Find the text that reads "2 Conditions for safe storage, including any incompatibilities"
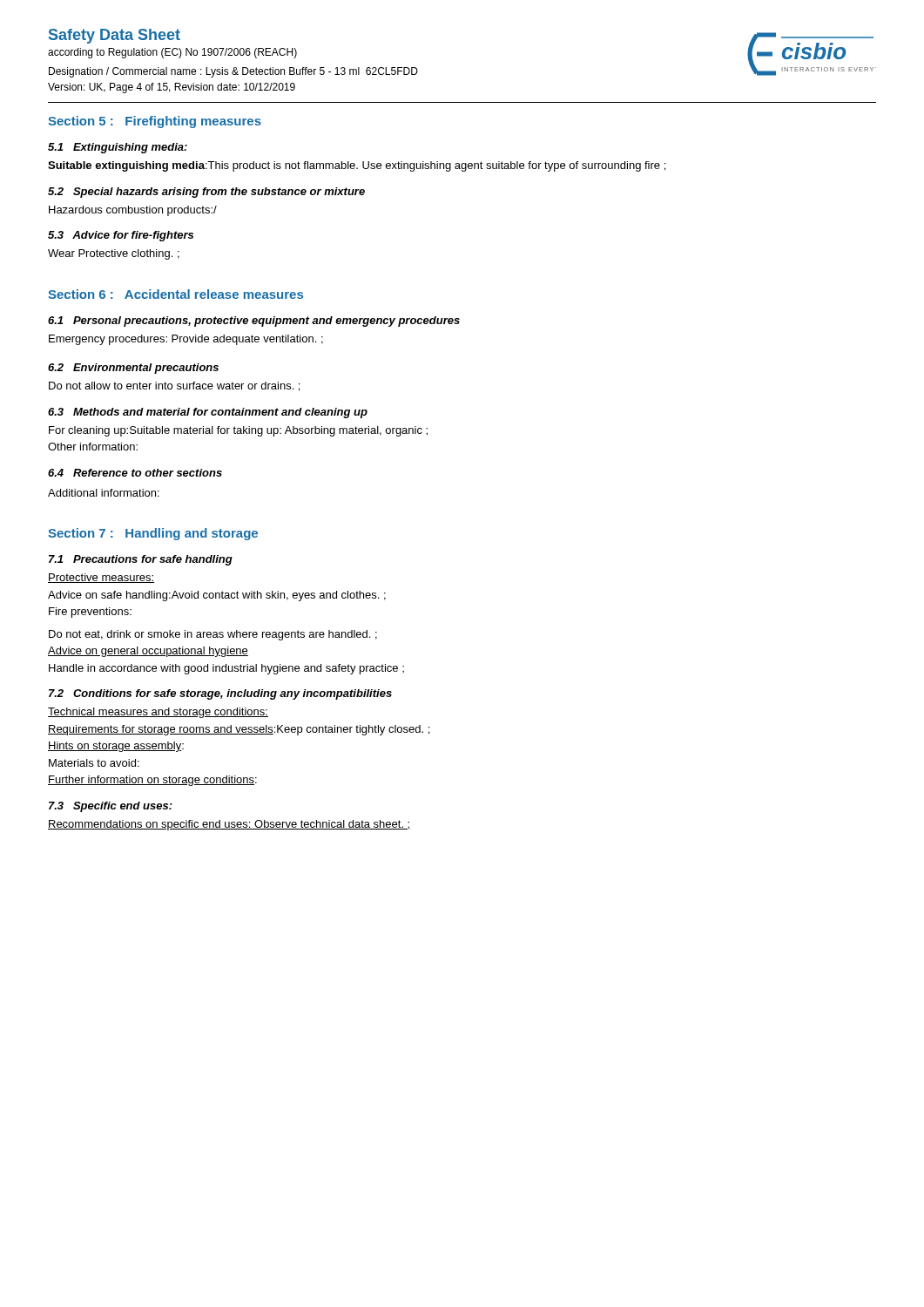924x1307 pixels. click(220, 694)
